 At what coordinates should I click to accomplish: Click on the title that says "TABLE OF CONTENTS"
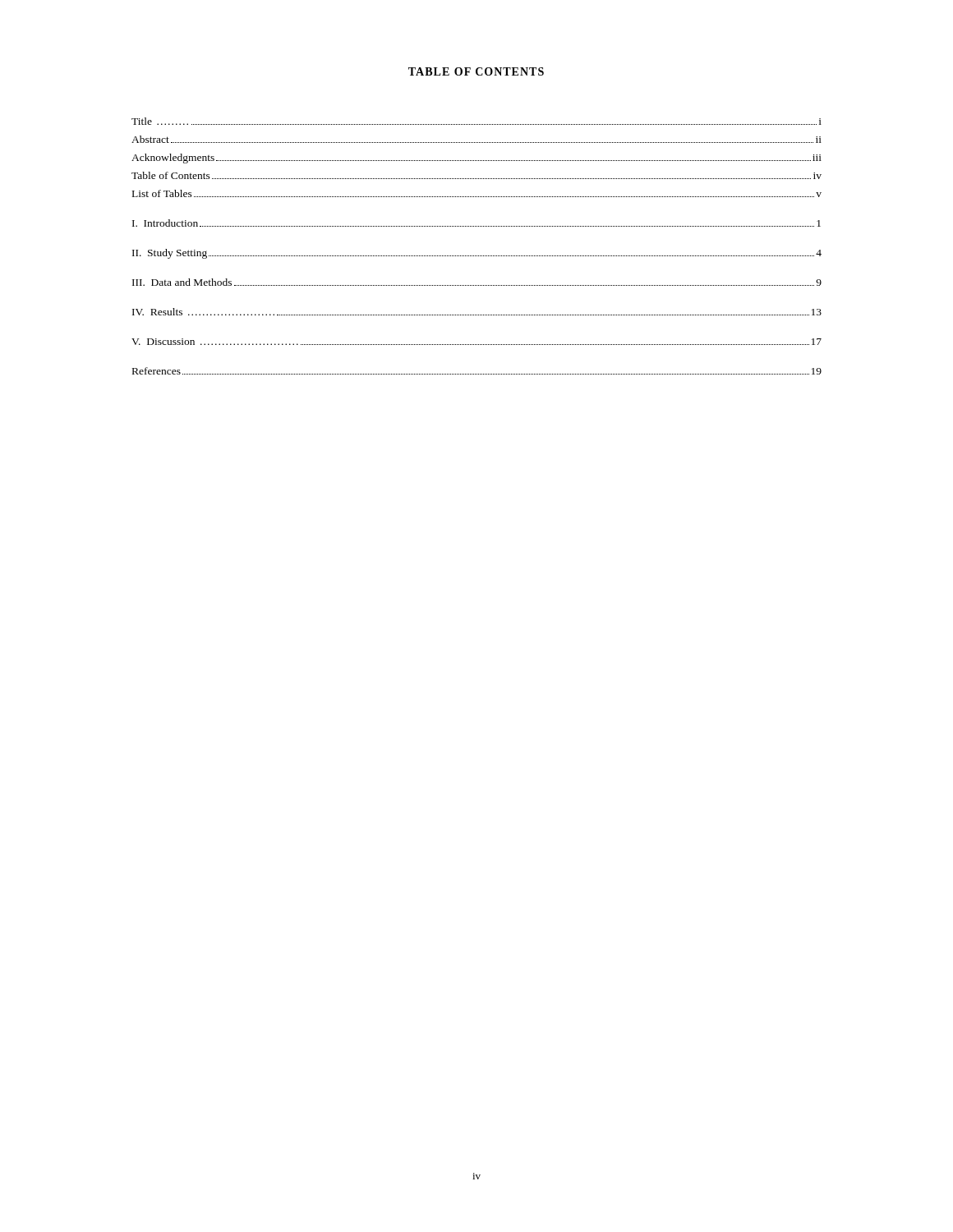(476, 72)
